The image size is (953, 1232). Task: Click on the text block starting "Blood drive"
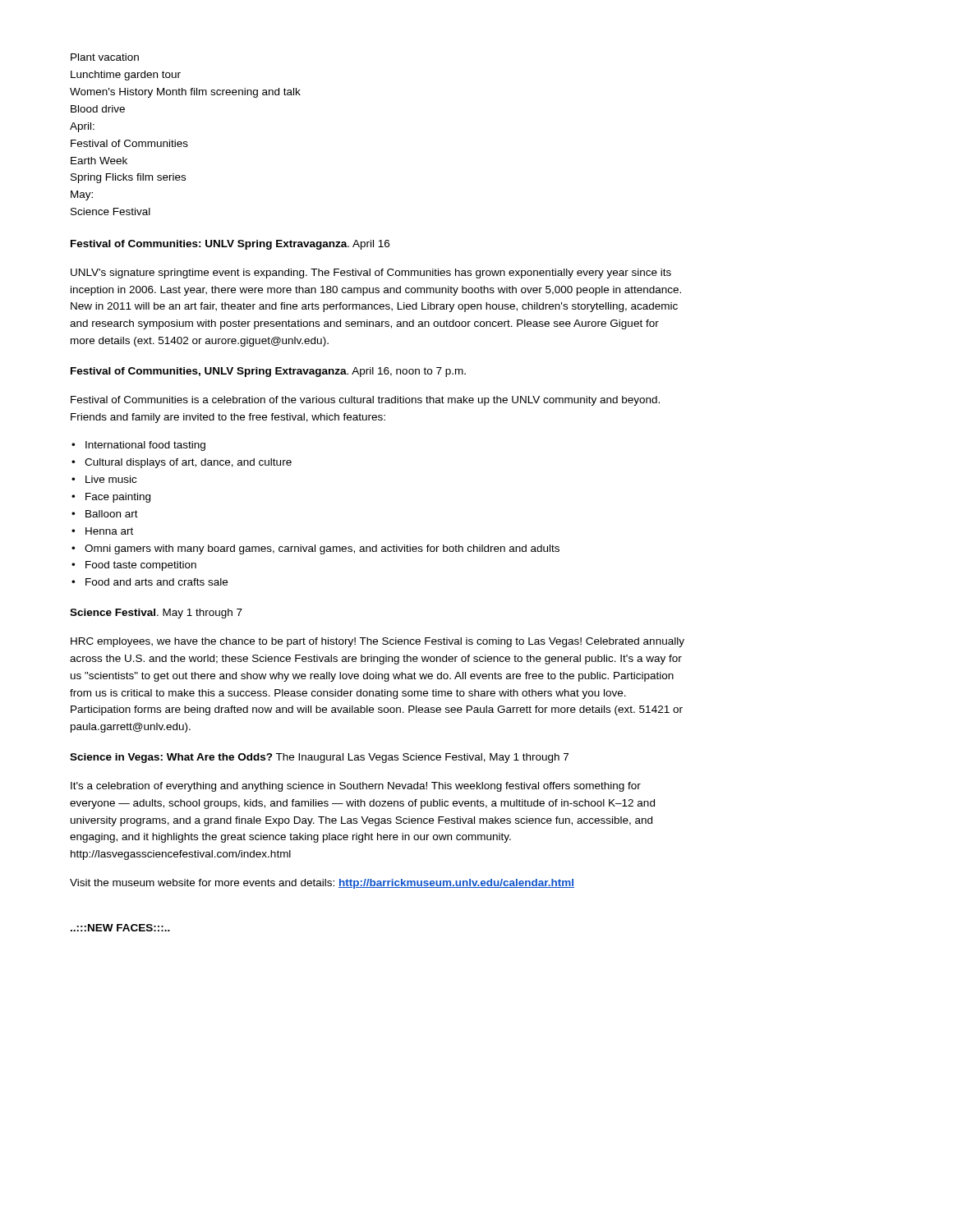[98, 109]
